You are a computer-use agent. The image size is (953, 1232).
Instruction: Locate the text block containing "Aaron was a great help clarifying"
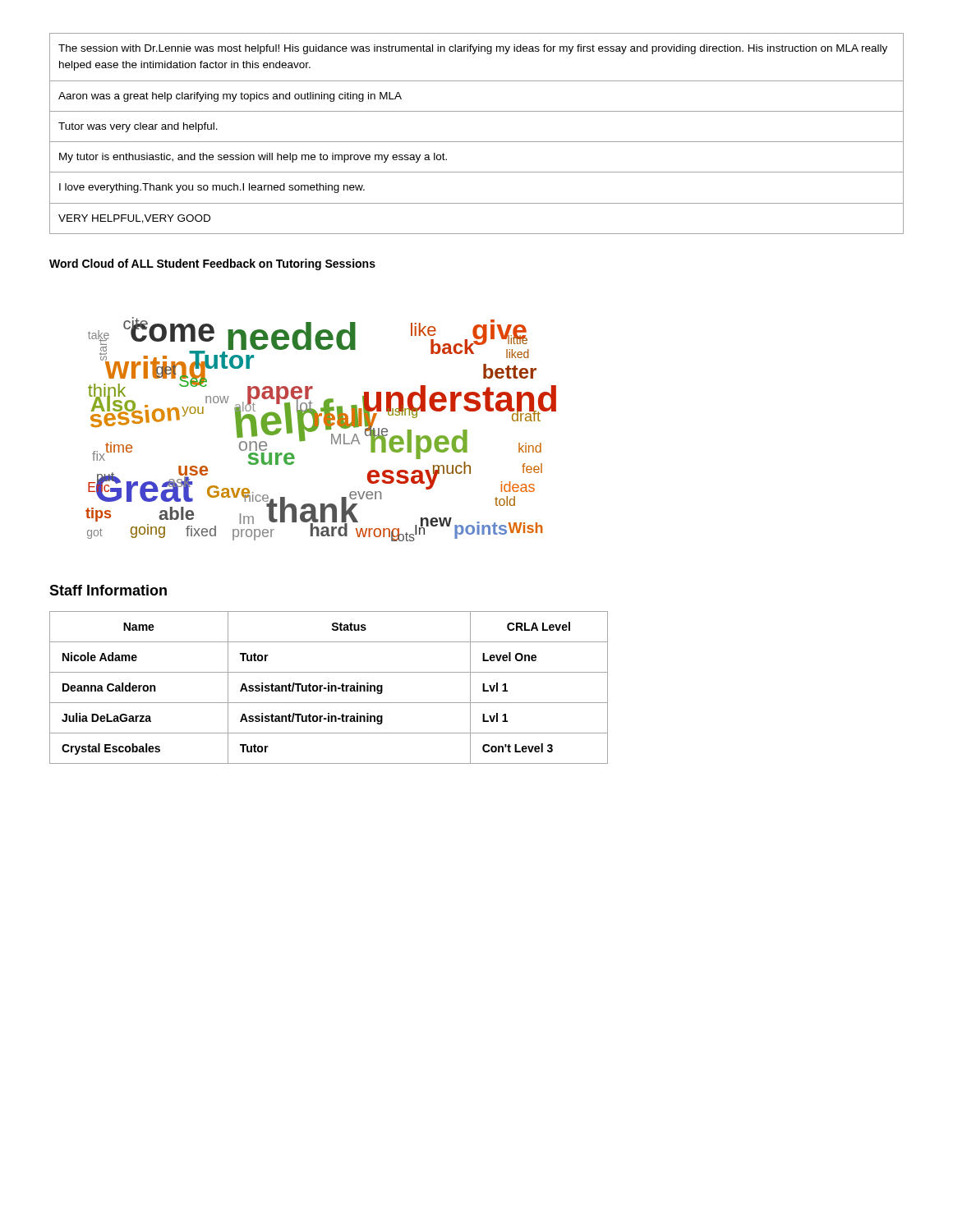230,95
